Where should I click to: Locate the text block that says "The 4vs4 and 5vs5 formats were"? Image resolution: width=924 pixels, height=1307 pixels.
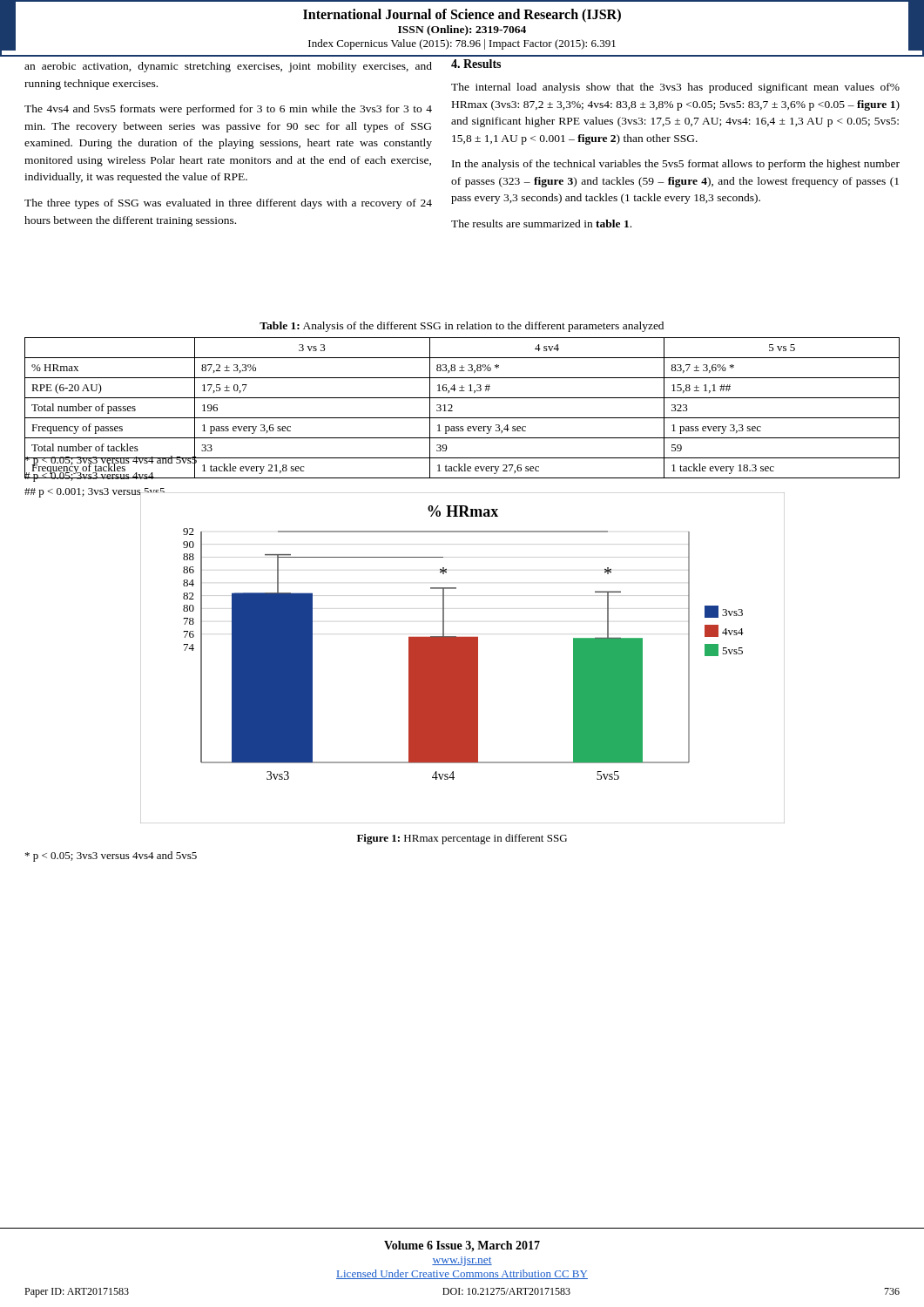[228, 143]
